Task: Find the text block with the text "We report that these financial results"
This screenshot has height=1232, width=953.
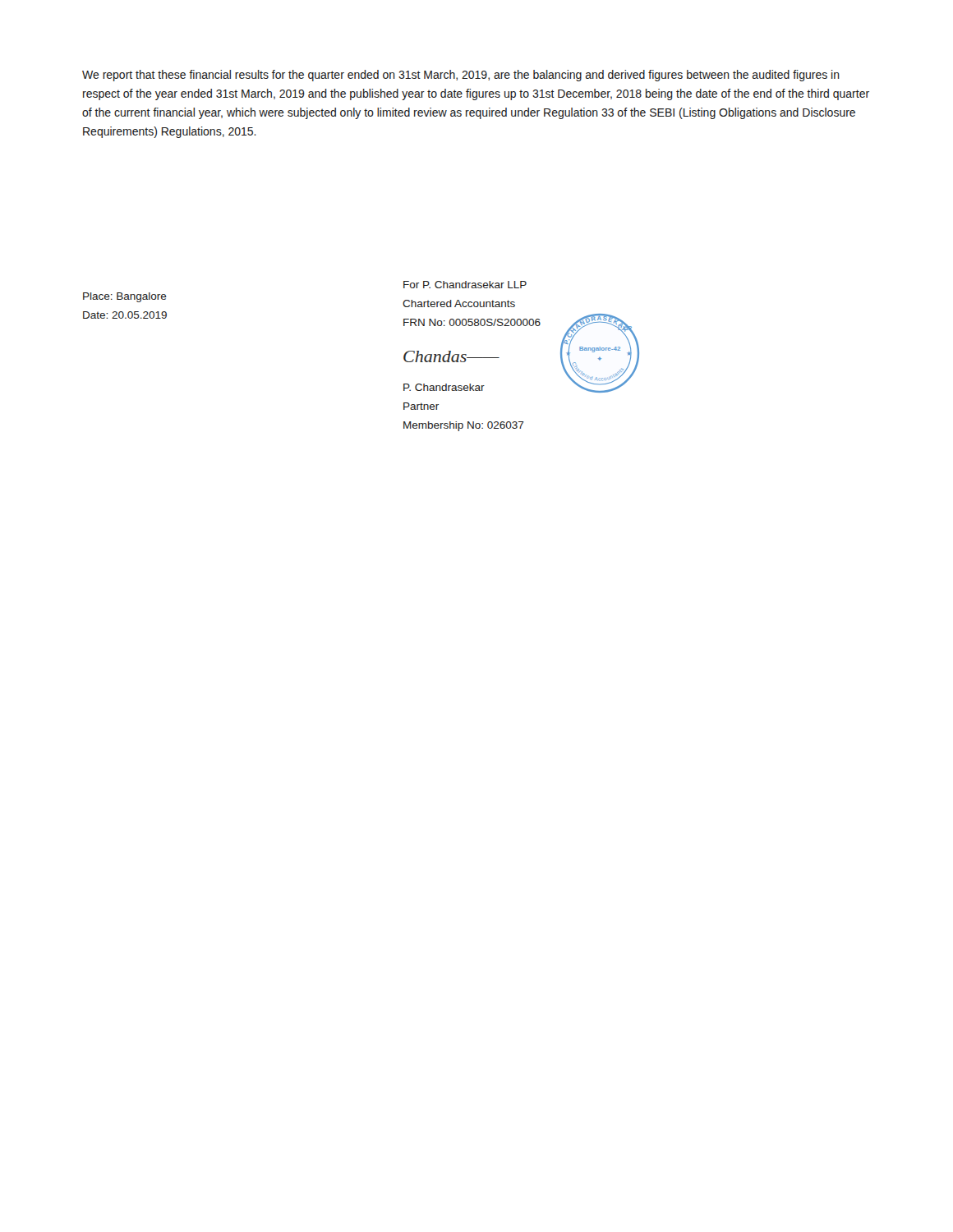Action: pos(476,103)
